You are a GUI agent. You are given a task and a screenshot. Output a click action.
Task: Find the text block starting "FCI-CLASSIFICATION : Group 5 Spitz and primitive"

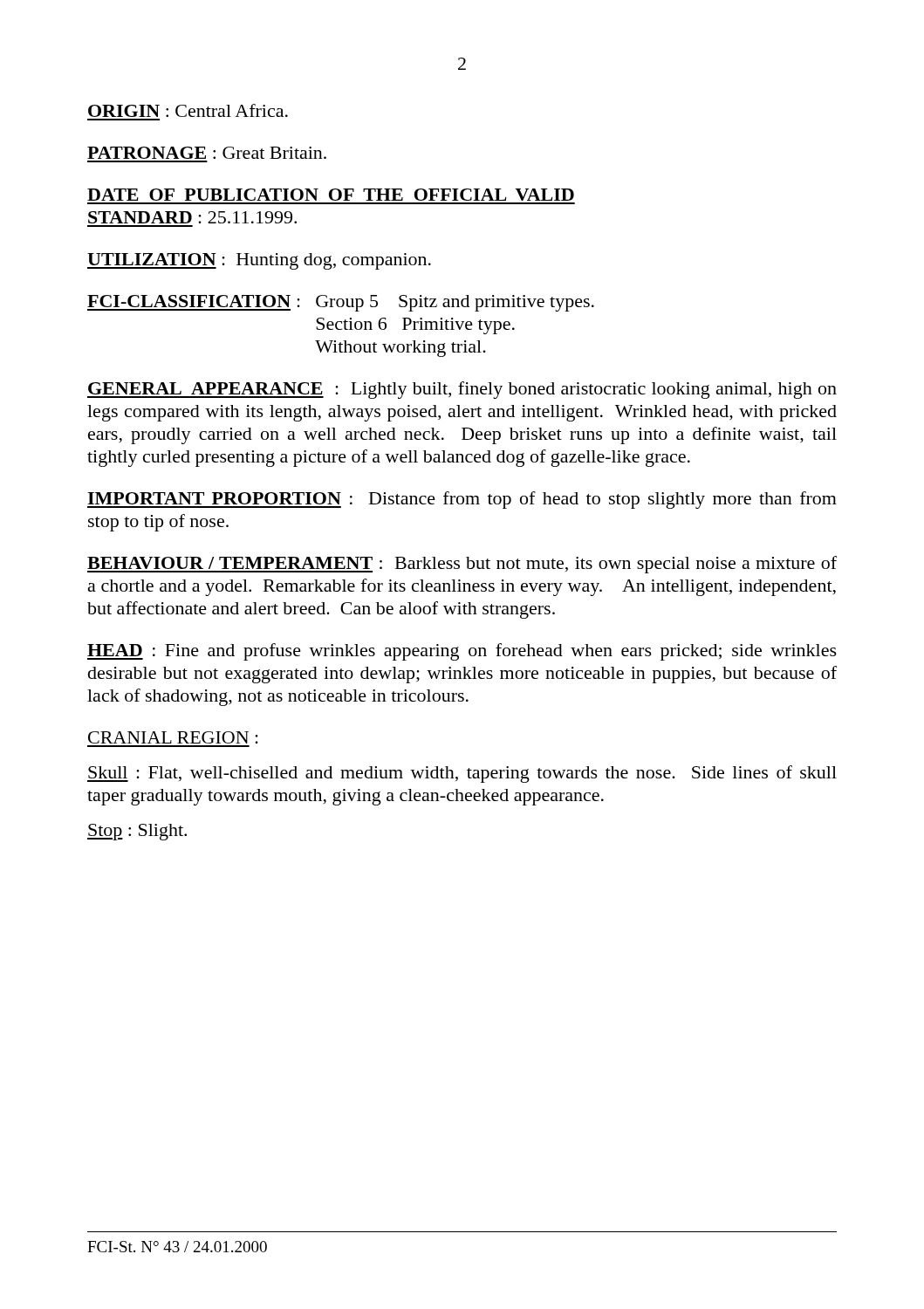(x=462, y=324)
